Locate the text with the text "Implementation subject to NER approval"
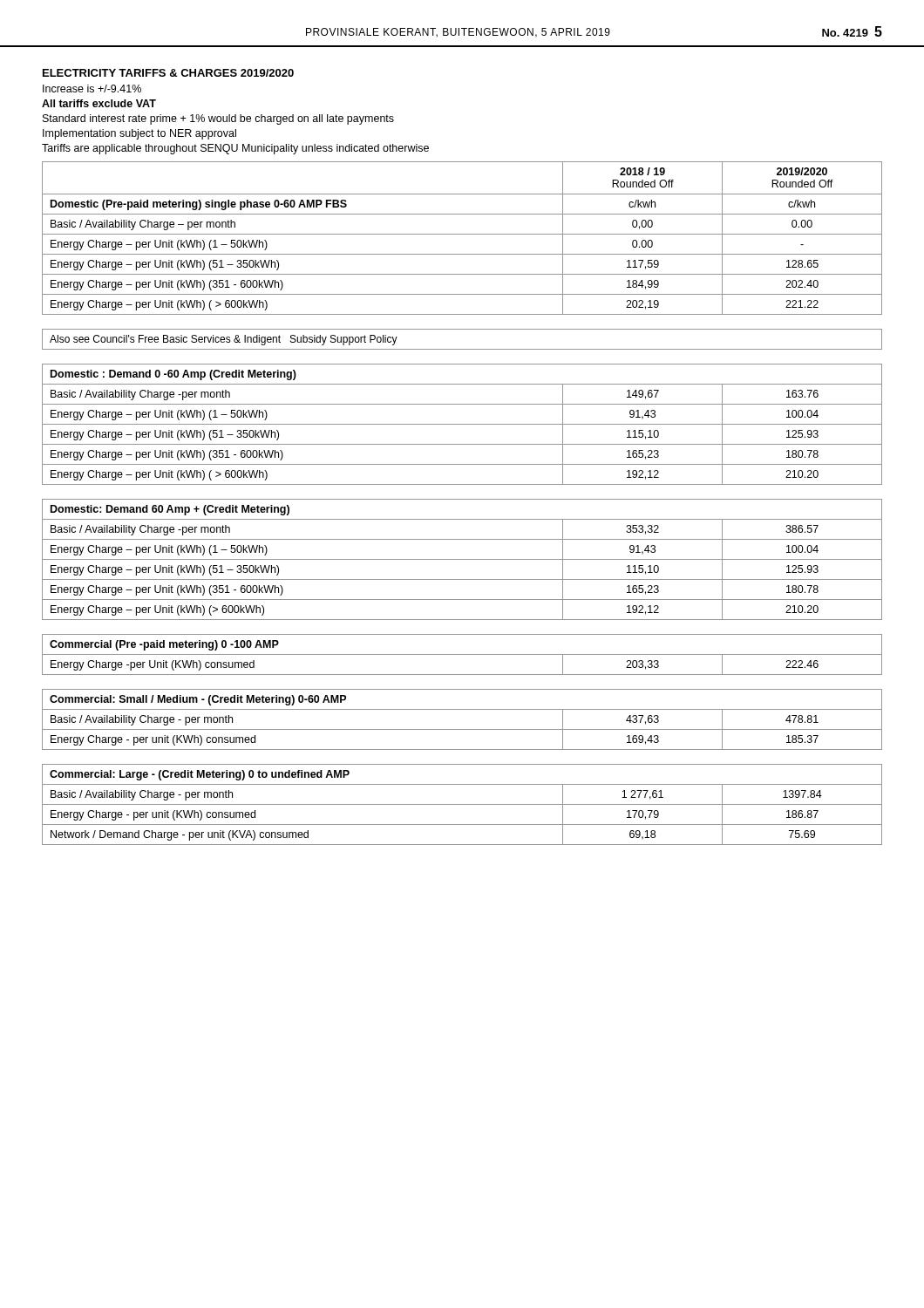The width and height of the screenshot is (924, 1308). (x=139, y=133)
